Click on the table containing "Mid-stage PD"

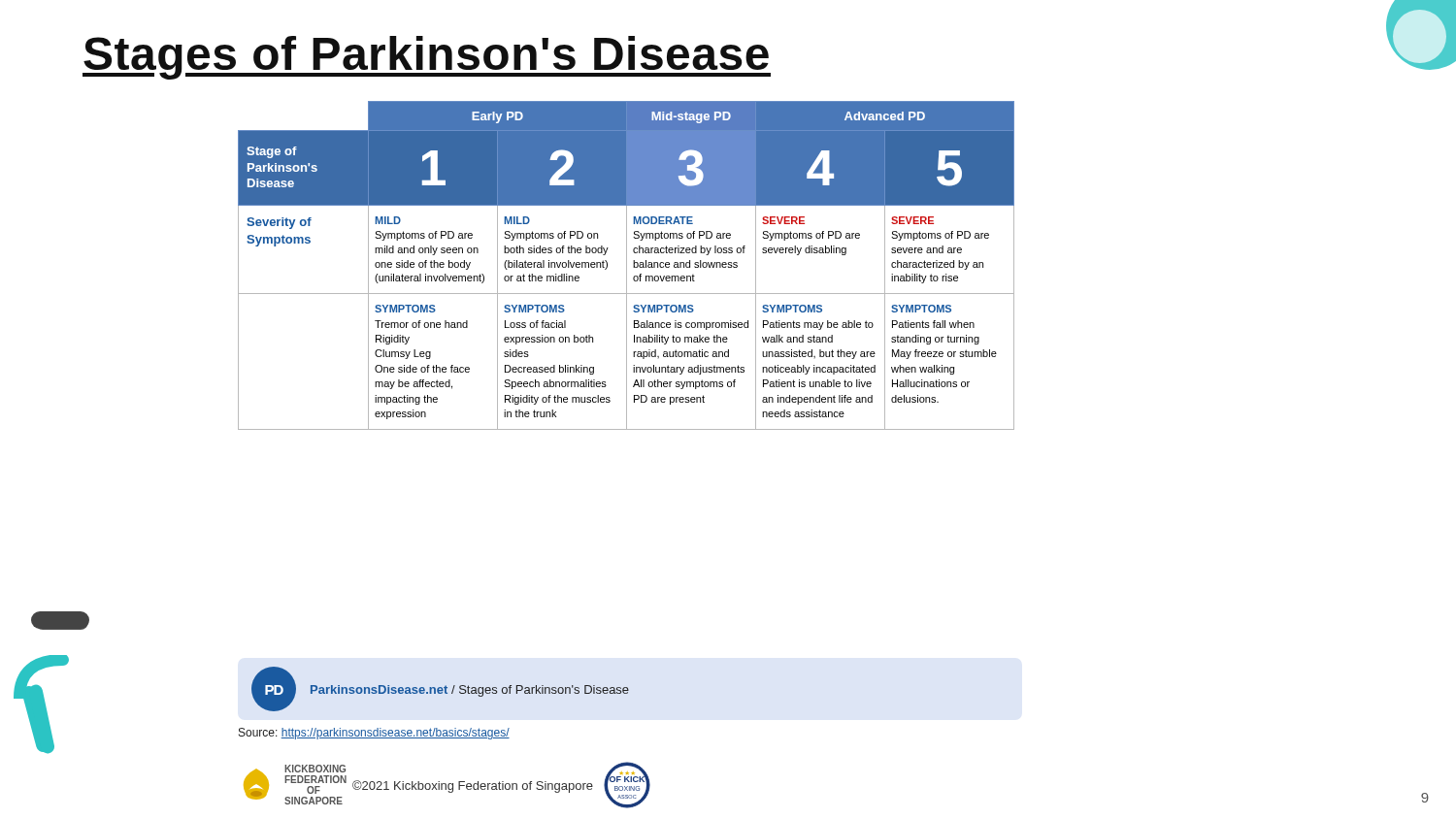tap(630, 266)
